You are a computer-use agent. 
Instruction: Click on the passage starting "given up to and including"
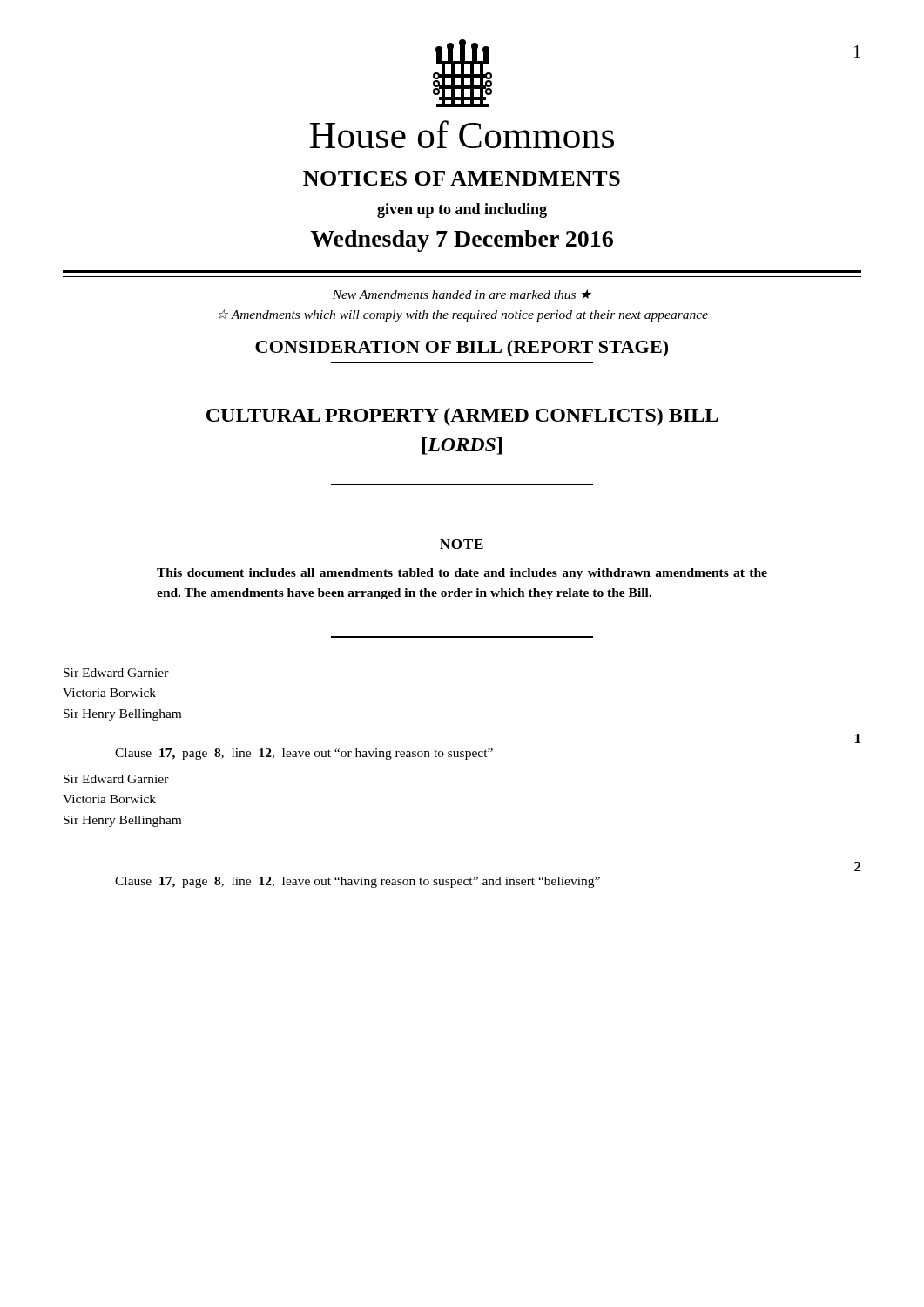tap(462, 209)
